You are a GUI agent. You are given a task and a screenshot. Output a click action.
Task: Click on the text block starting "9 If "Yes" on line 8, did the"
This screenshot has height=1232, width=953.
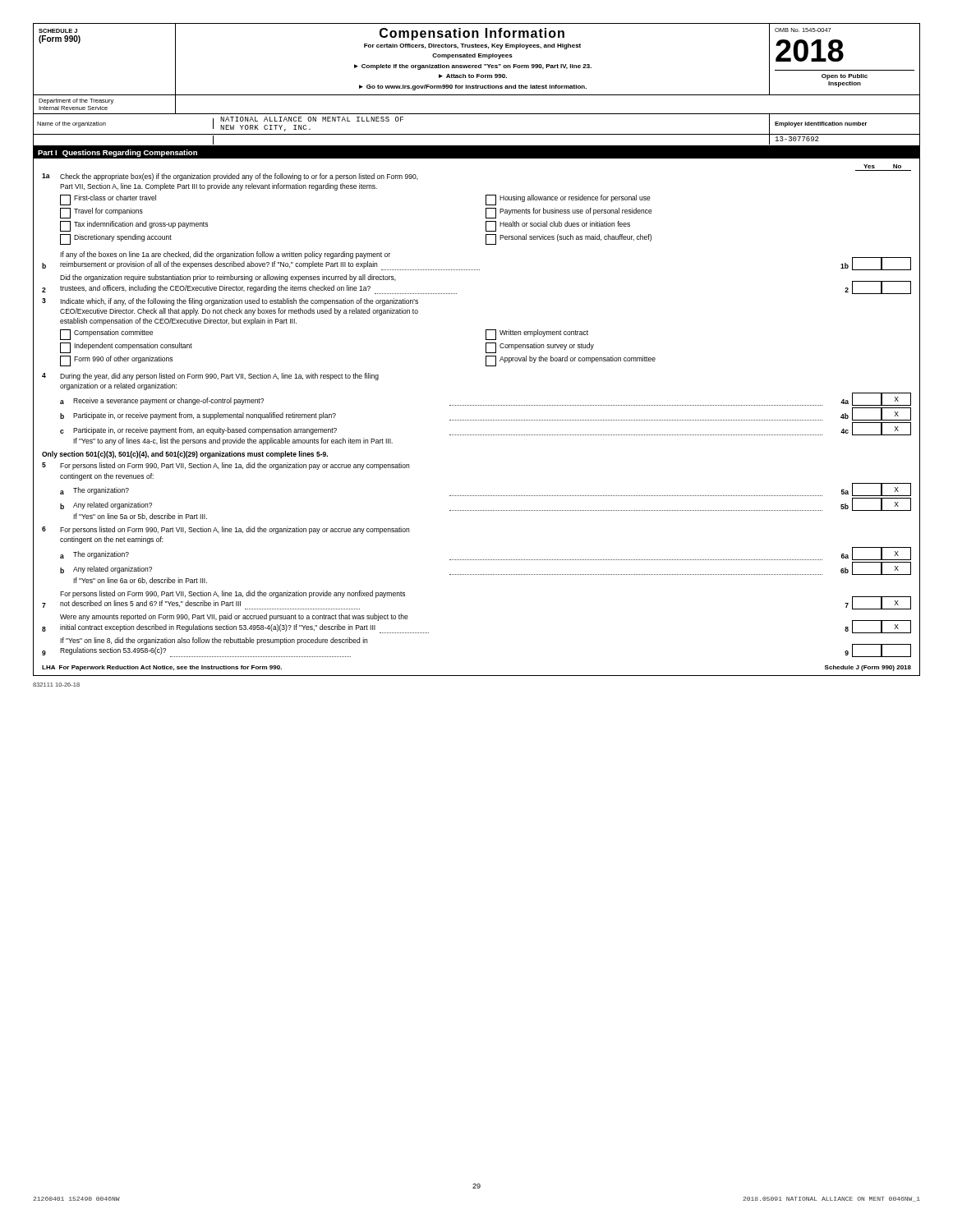202,643
